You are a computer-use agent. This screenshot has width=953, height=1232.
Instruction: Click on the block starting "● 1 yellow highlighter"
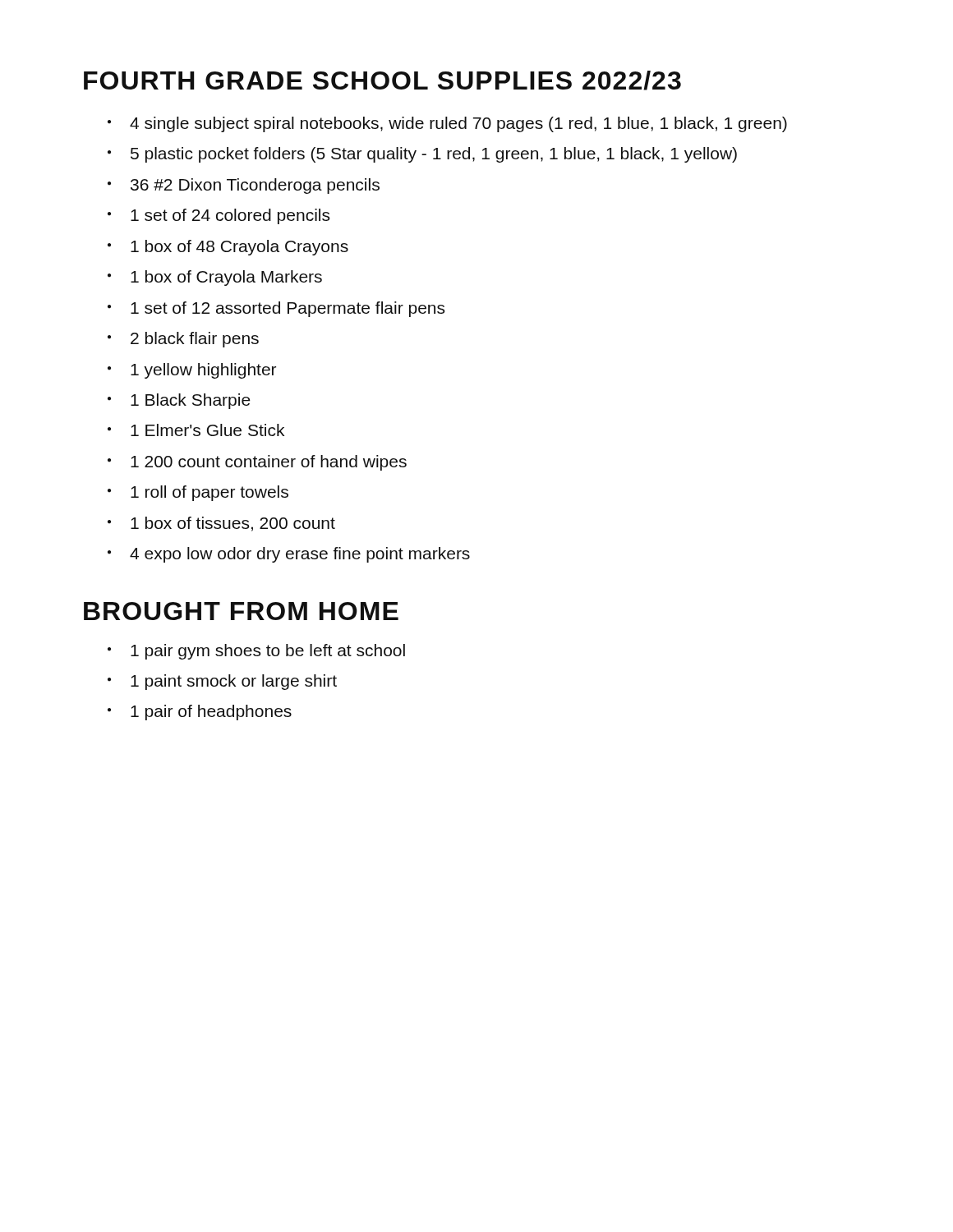coord(192,371)
